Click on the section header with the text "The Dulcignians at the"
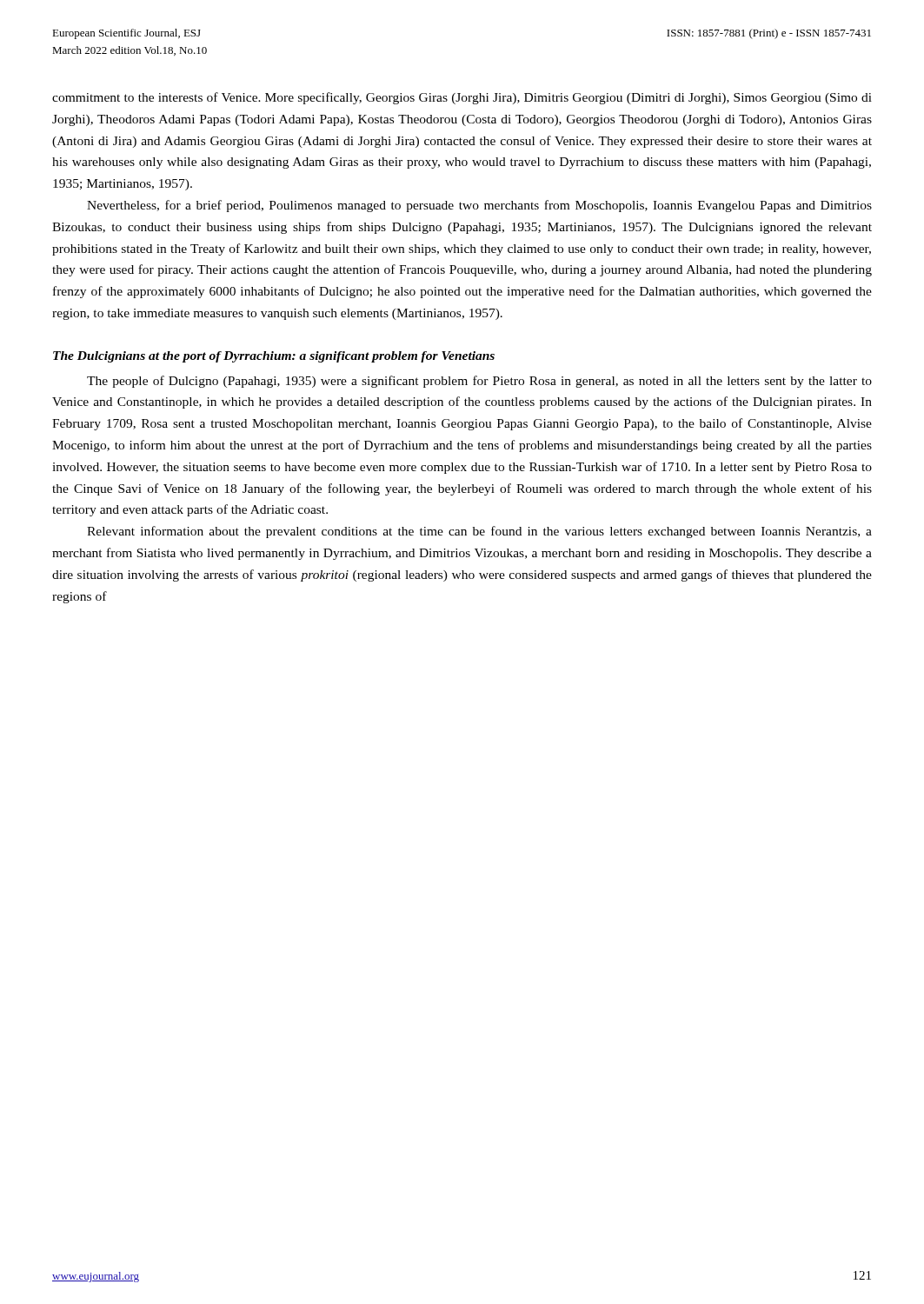The image size is (924, 1304). coord(274,355)
